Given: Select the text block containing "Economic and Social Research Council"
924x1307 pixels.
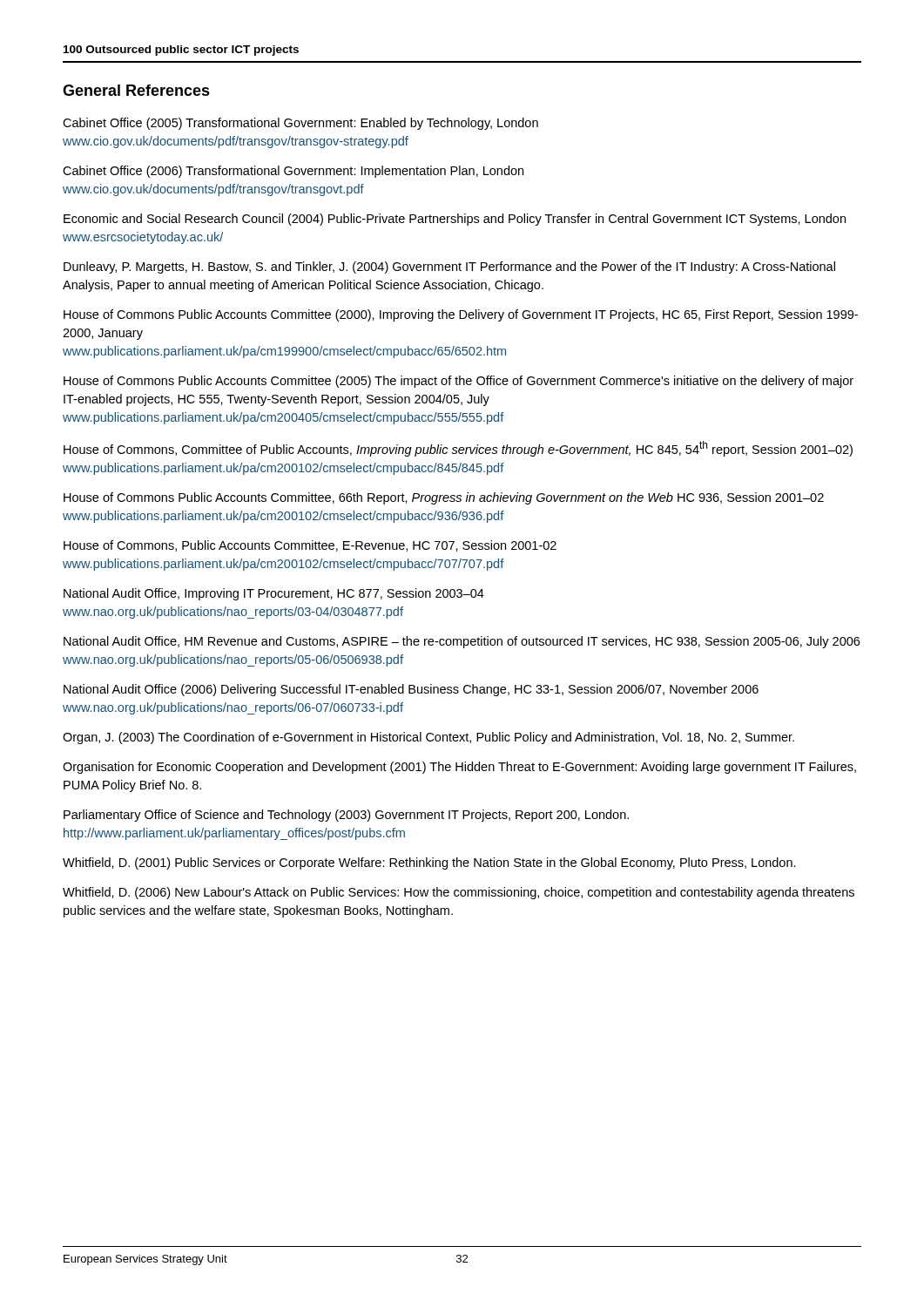Looking at the screenshot, I should (x=455, y=228).
